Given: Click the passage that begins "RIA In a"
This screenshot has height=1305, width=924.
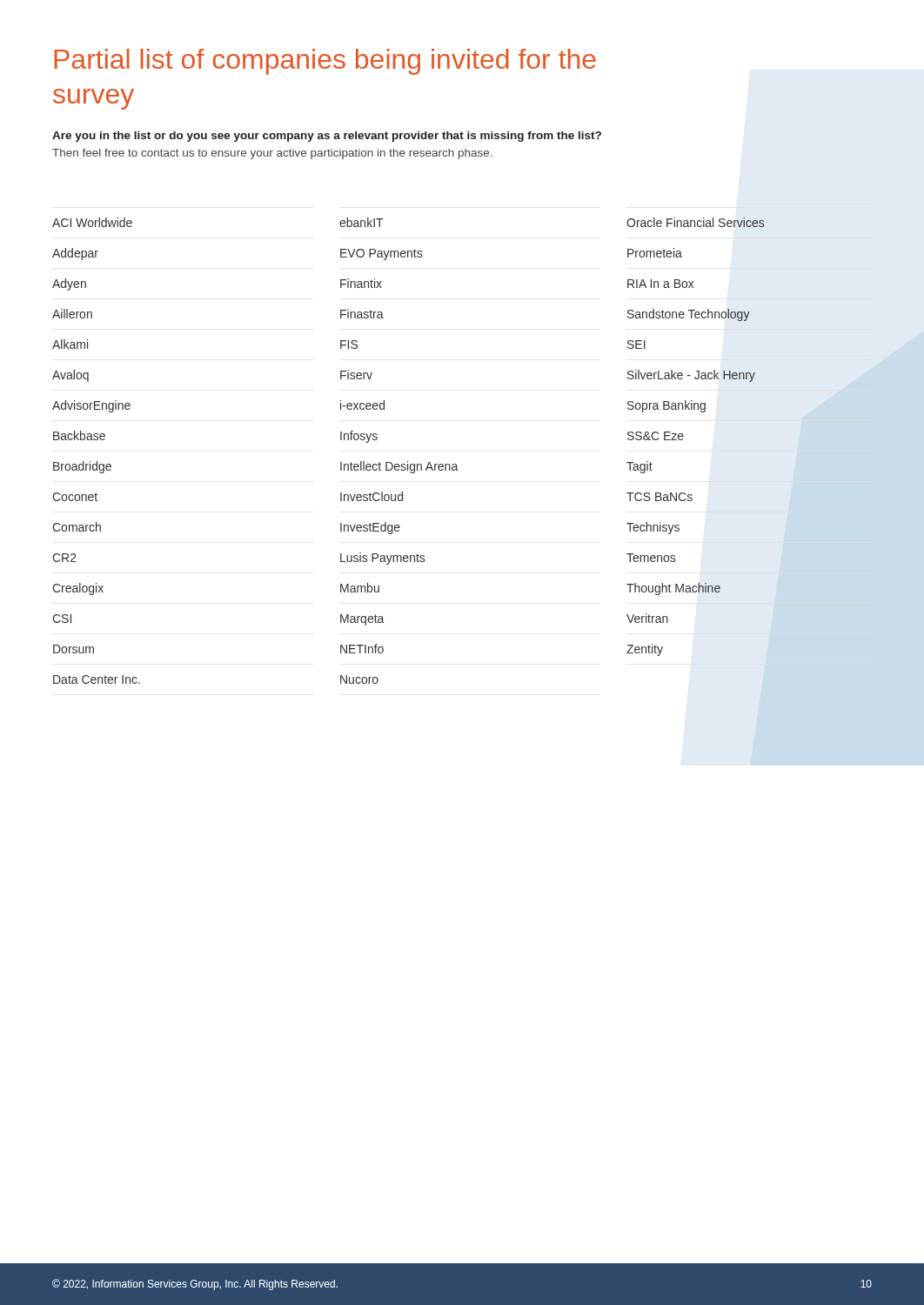Looking at the screenshot, I should 660,284.
